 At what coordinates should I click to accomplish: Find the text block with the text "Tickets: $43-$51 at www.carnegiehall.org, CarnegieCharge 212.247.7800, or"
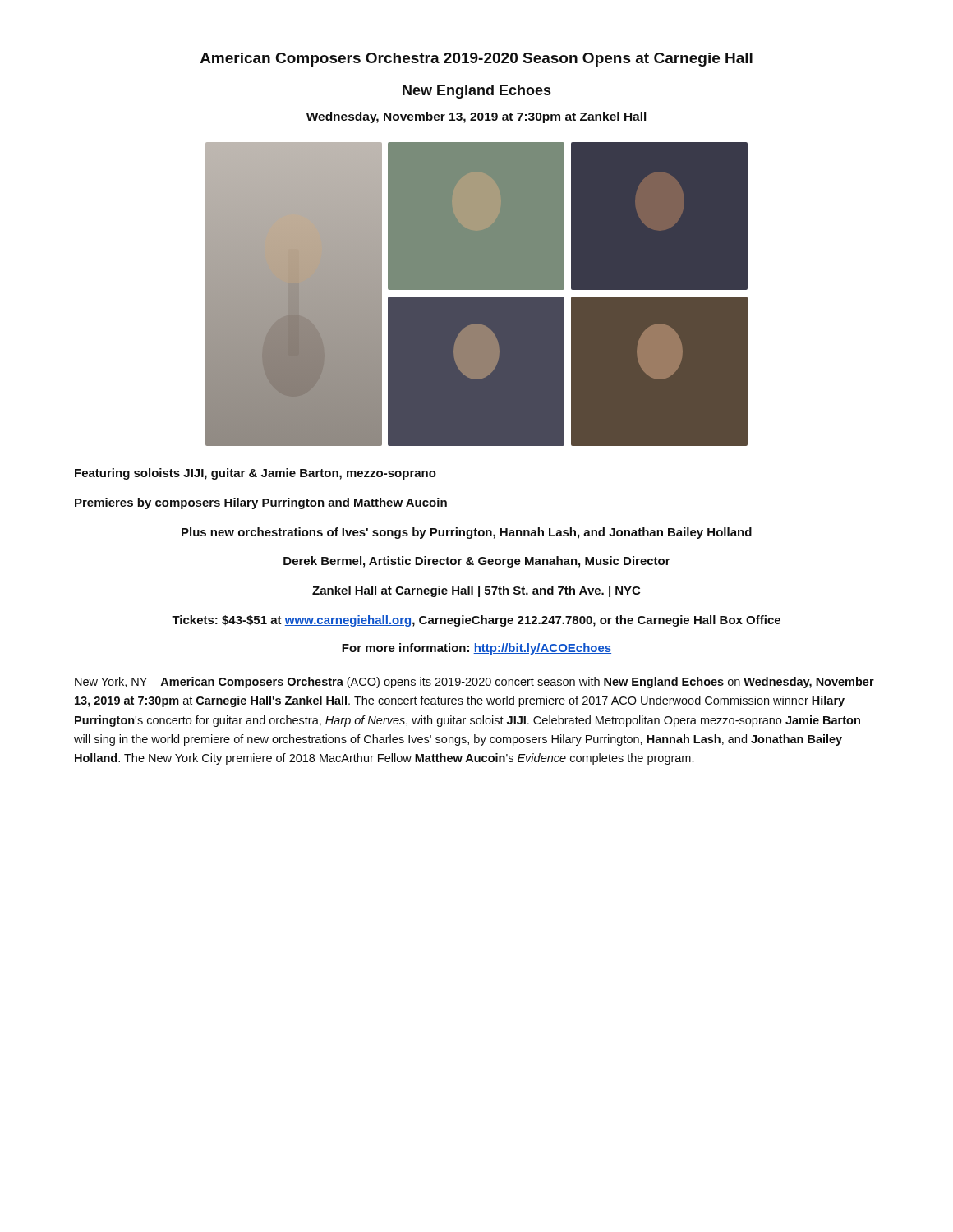[x=476, y=620]
